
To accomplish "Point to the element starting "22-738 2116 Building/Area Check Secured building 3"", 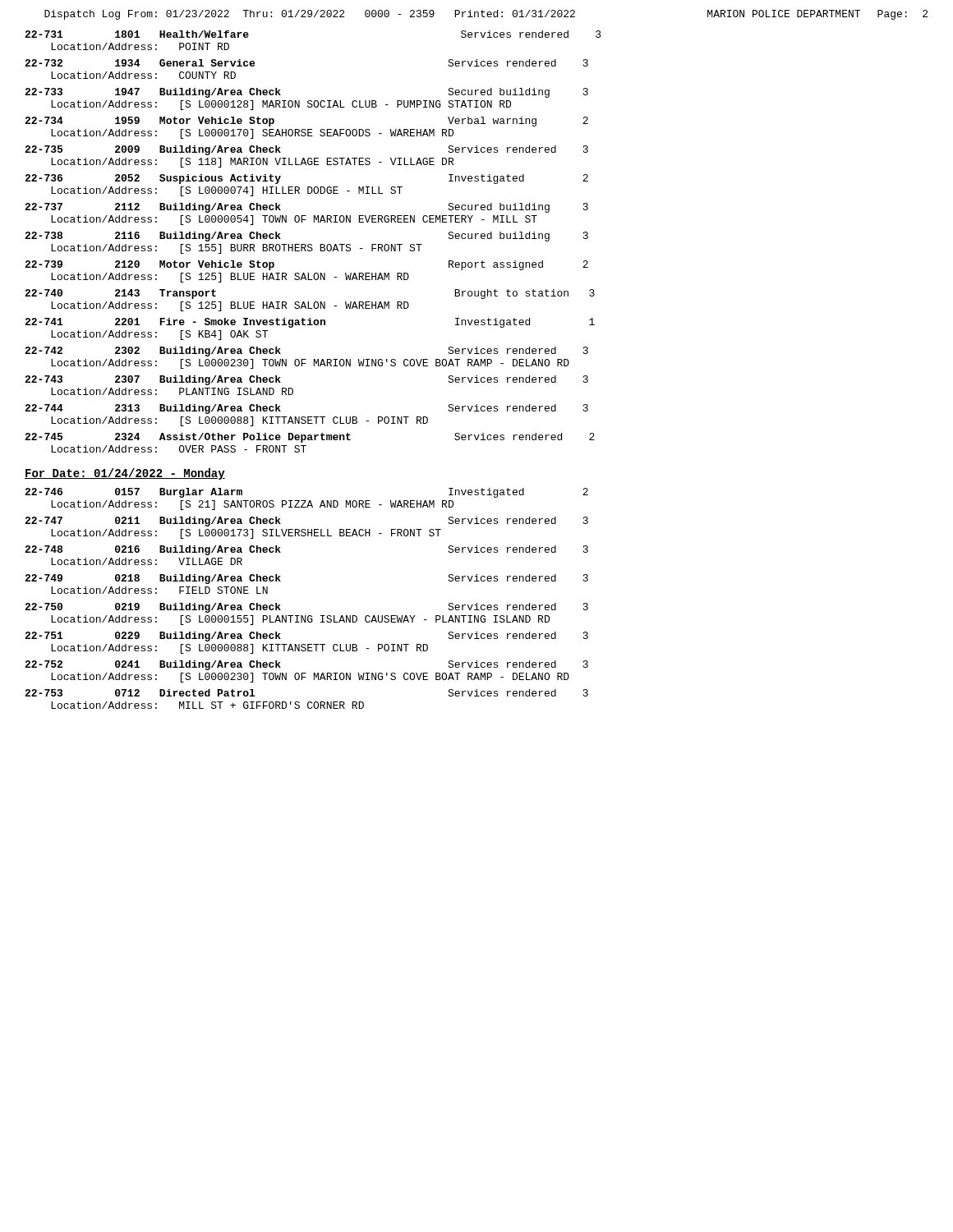I will pos(476,242).
